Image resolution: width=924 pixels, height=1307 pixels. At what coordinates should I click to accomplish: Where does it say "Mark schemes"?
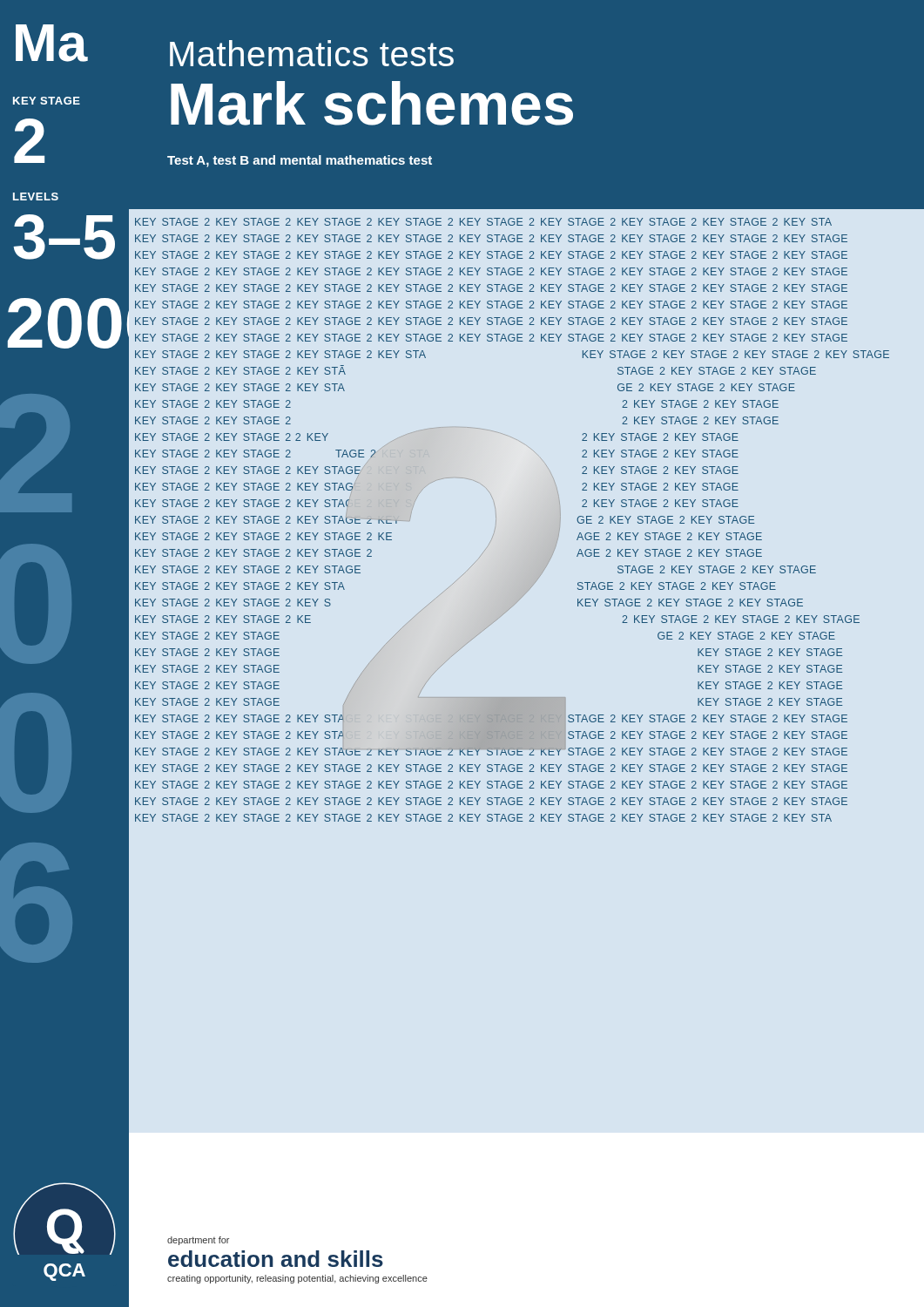pyautogui.click(x=371, y=104)
